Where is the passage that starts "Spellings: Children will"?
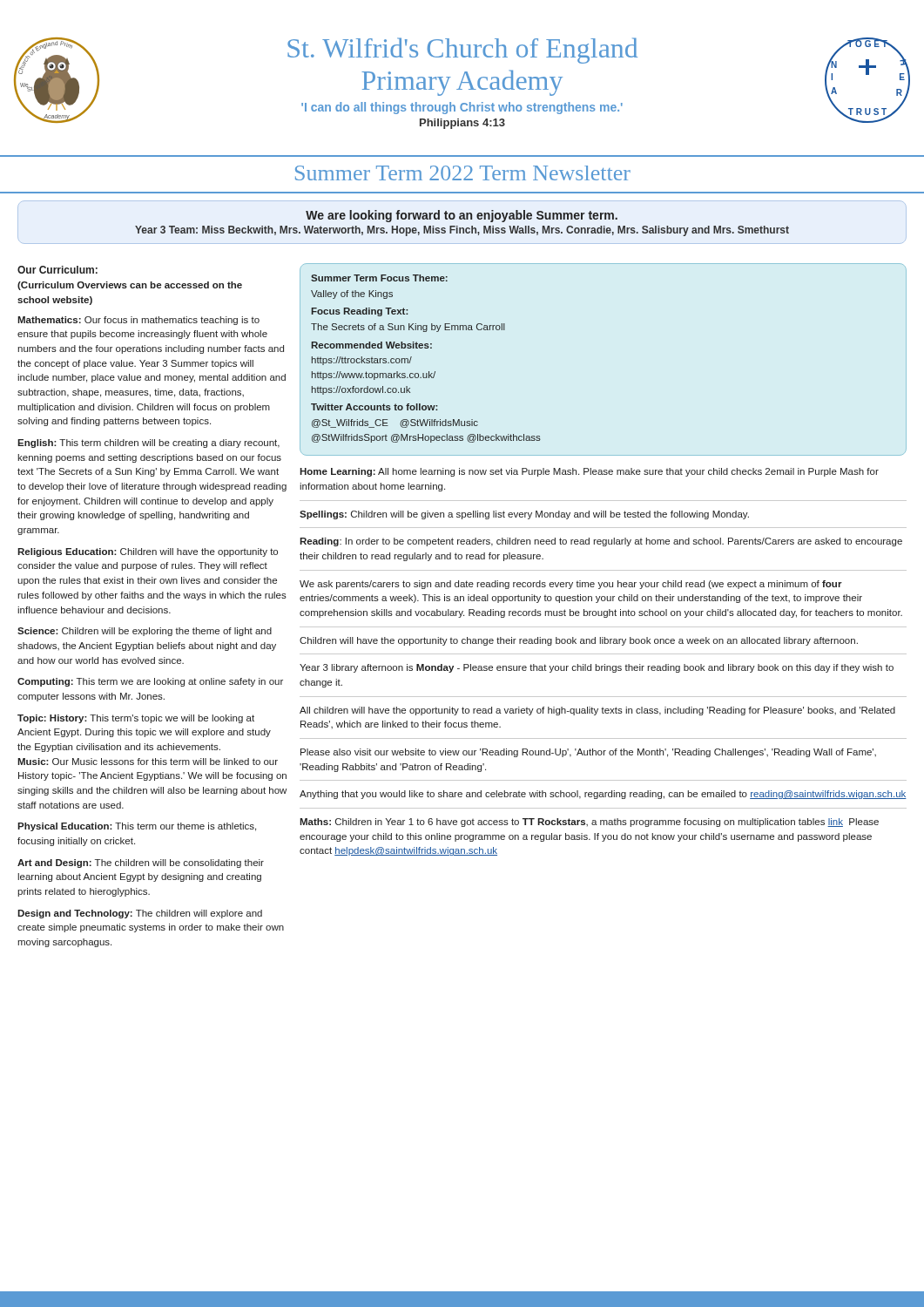This screenshot has height=1307, width=924. (525, 514)
